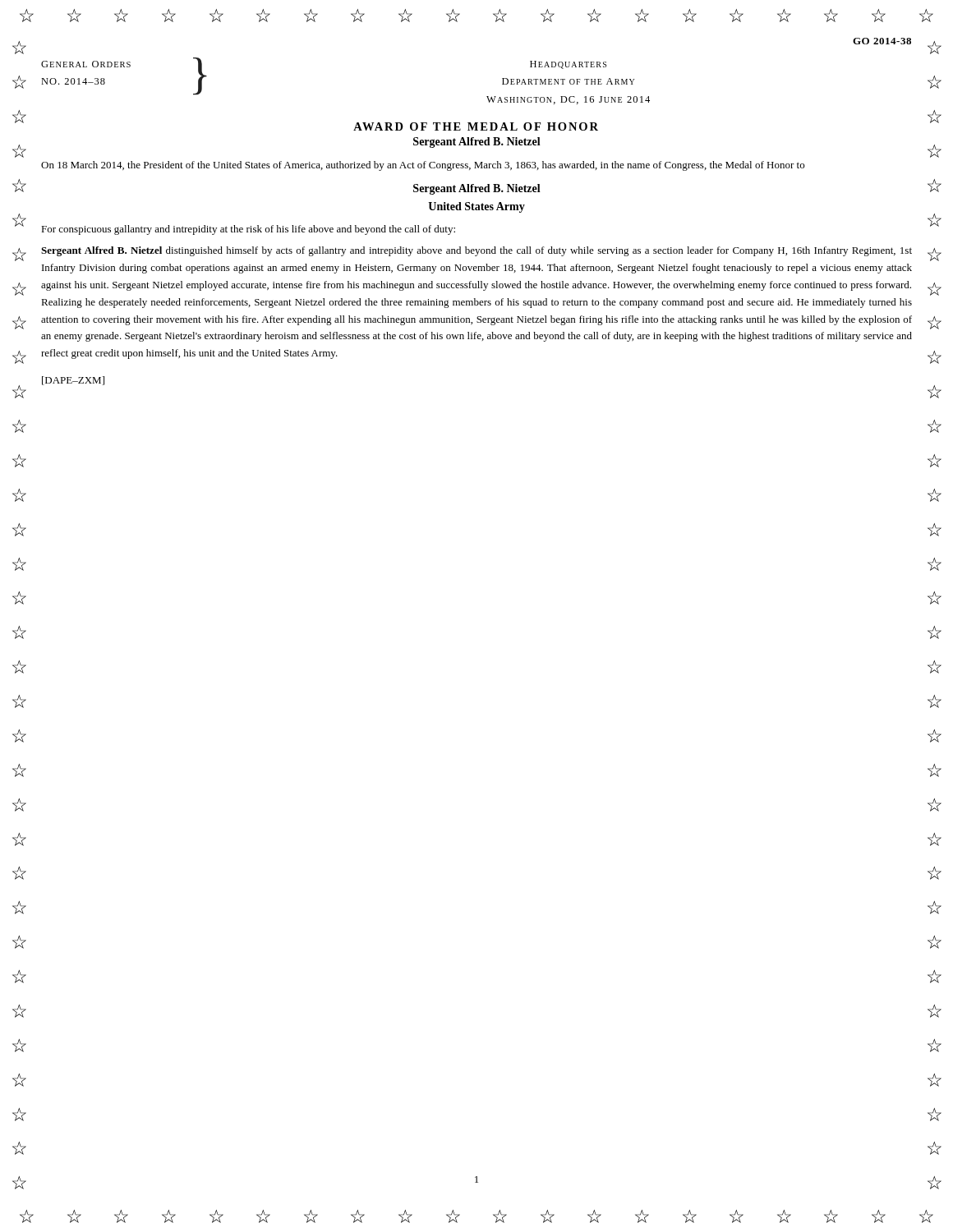The height and width of the screenshot is (1232, 953).
Task: Select the title
Action: pyautogui.click(x=476, y=134)
